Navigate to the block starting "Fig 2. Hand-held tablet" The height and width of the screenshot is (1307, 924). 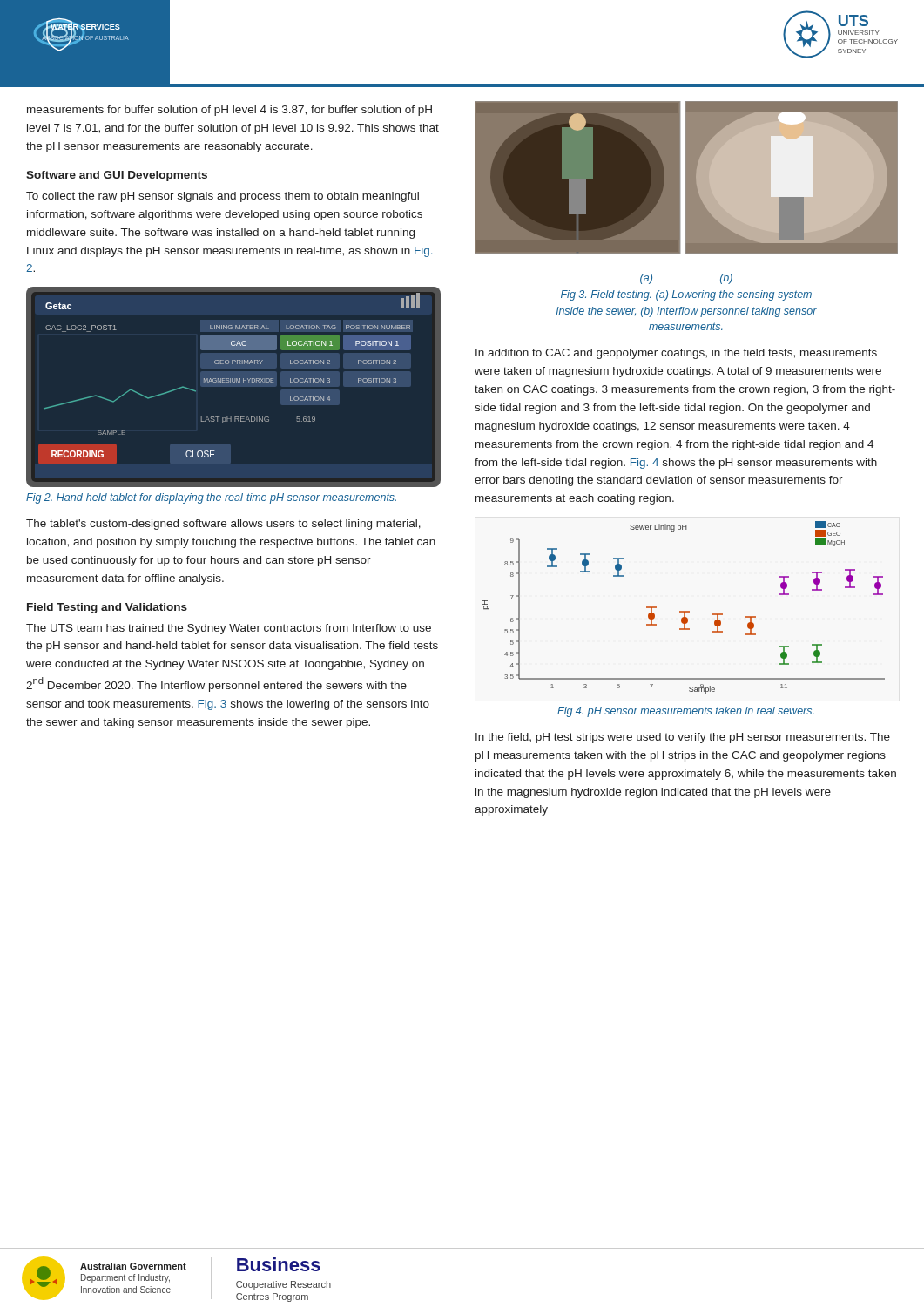212,498
